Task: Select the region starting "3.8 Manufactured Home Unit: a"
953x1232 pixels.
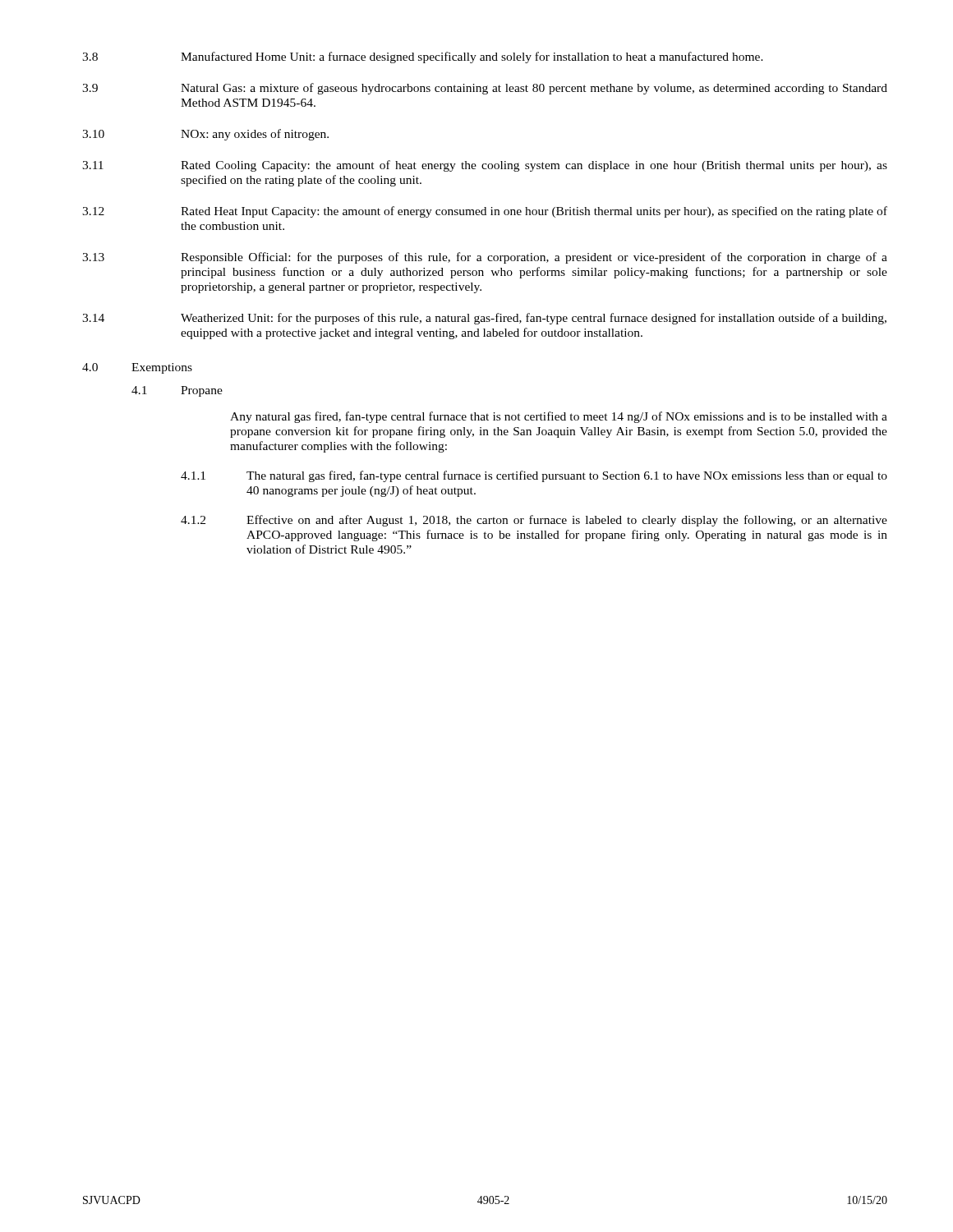Action: tap(485, 57)
